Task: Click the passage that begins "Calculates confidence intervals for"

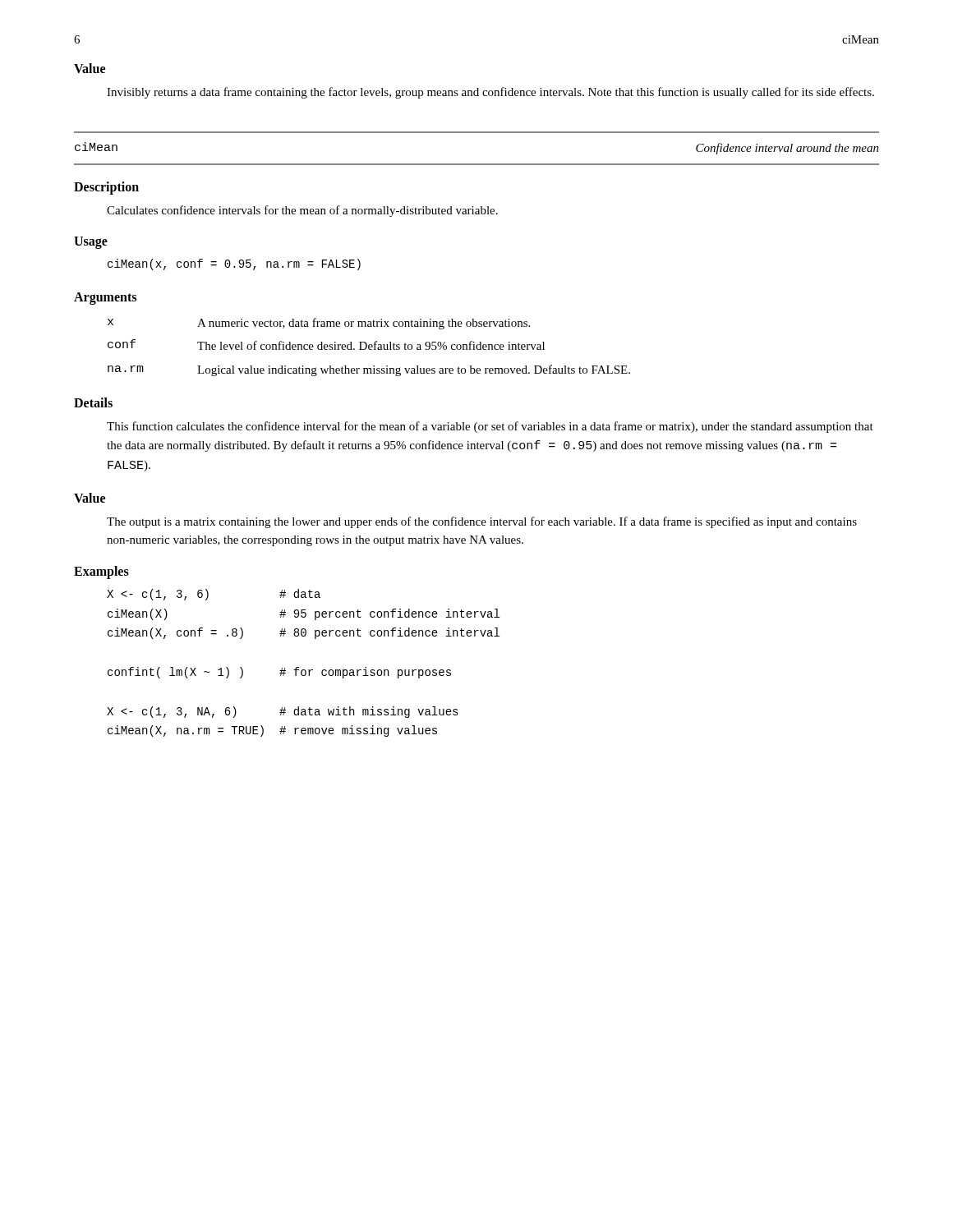Action: [303, 210]
